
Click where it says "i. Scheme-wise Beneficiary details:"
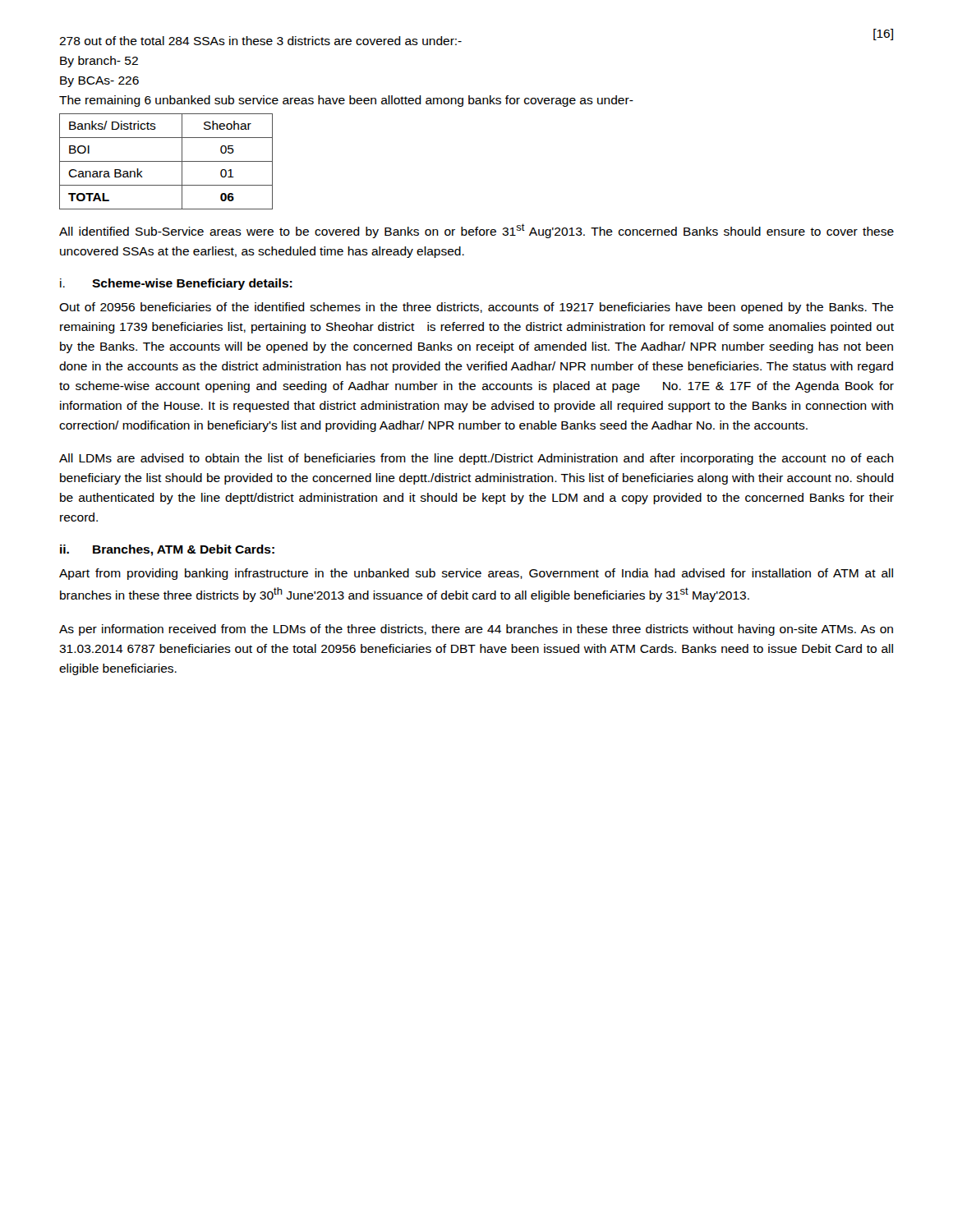pyautogui.click(x=176, y=284)
